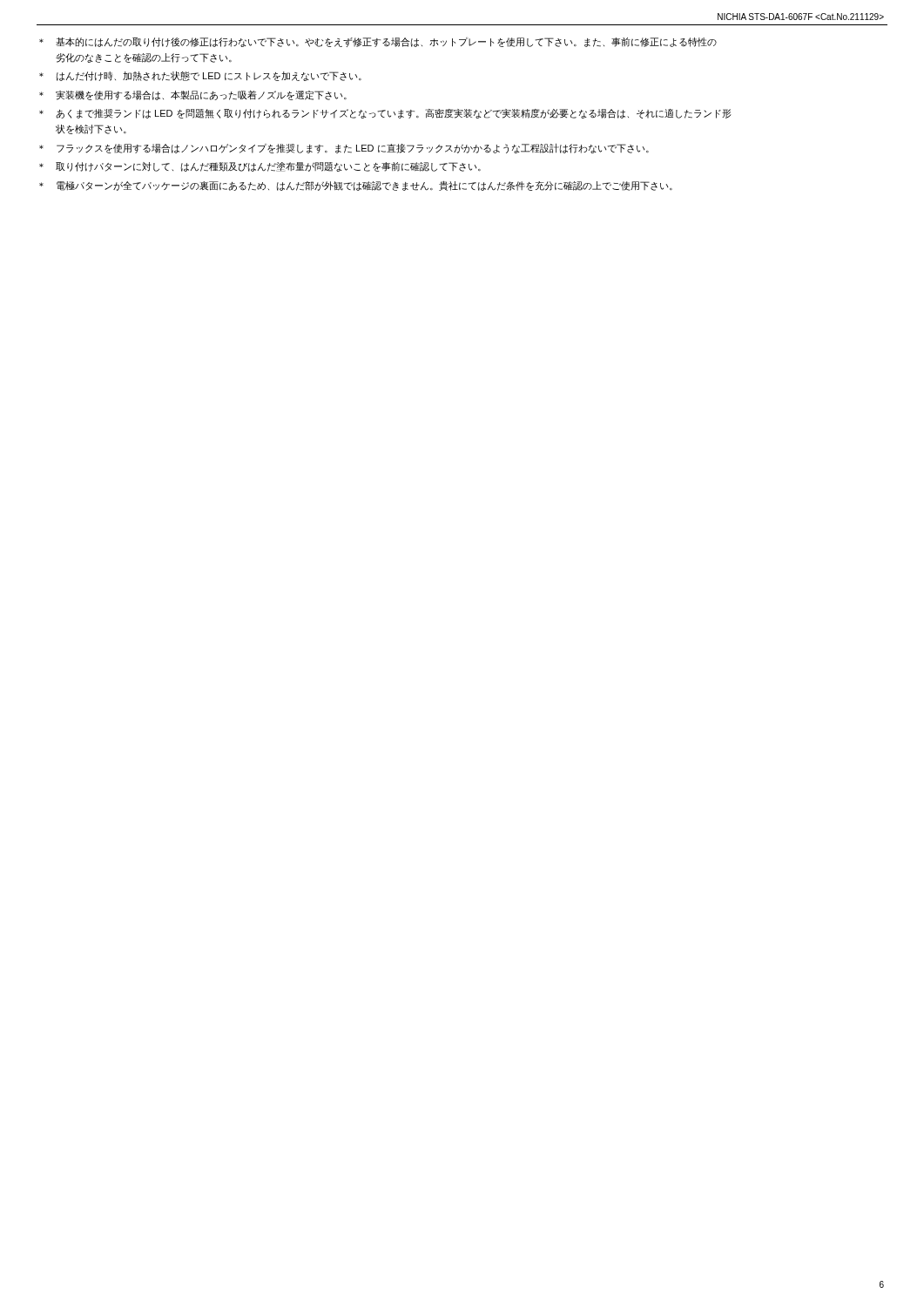Viewport: 924px width, 1307px height.
Task: Find the block starting "＊ 実装機を使用する場合は、本製品にあった吸着ノズルを選定下さい。"
Action: [x=193, y=95]
